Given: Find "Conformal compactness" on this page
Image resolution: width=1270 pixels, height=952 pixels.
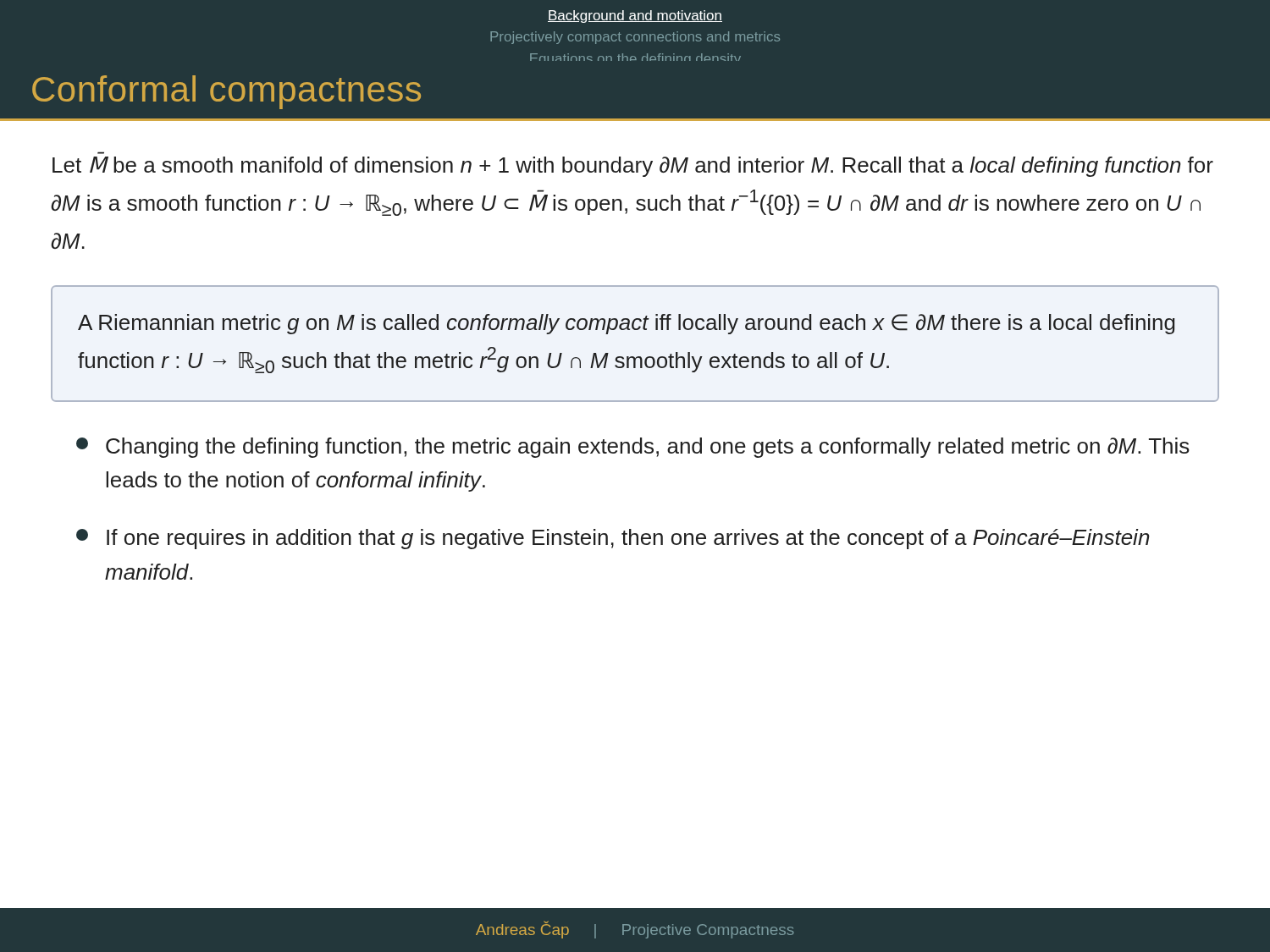Looking at the screenshot, I should [x=227, y=90].
